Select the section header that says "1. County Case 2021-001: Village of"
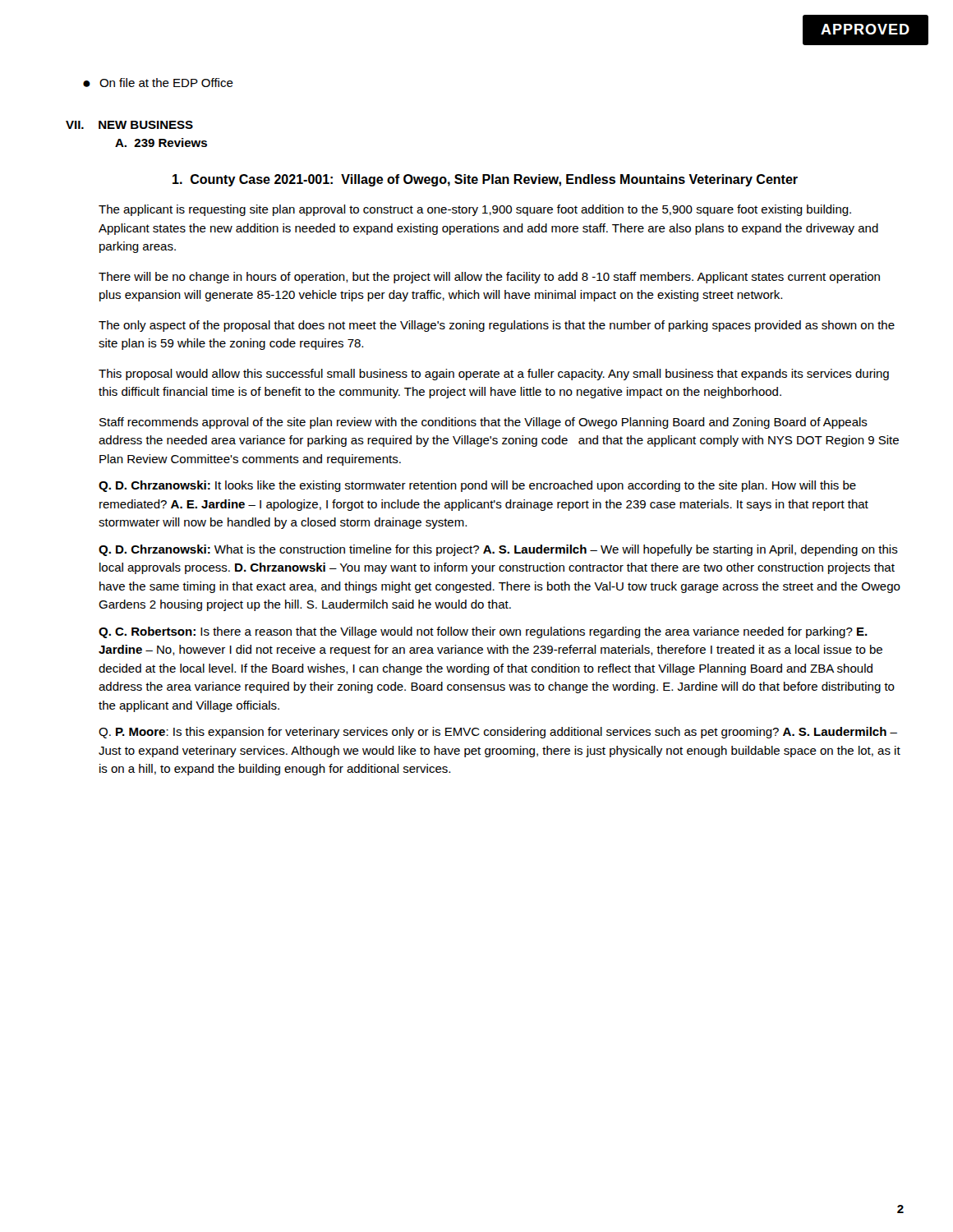The image size is (953, 1232). [x=485, y=179]
